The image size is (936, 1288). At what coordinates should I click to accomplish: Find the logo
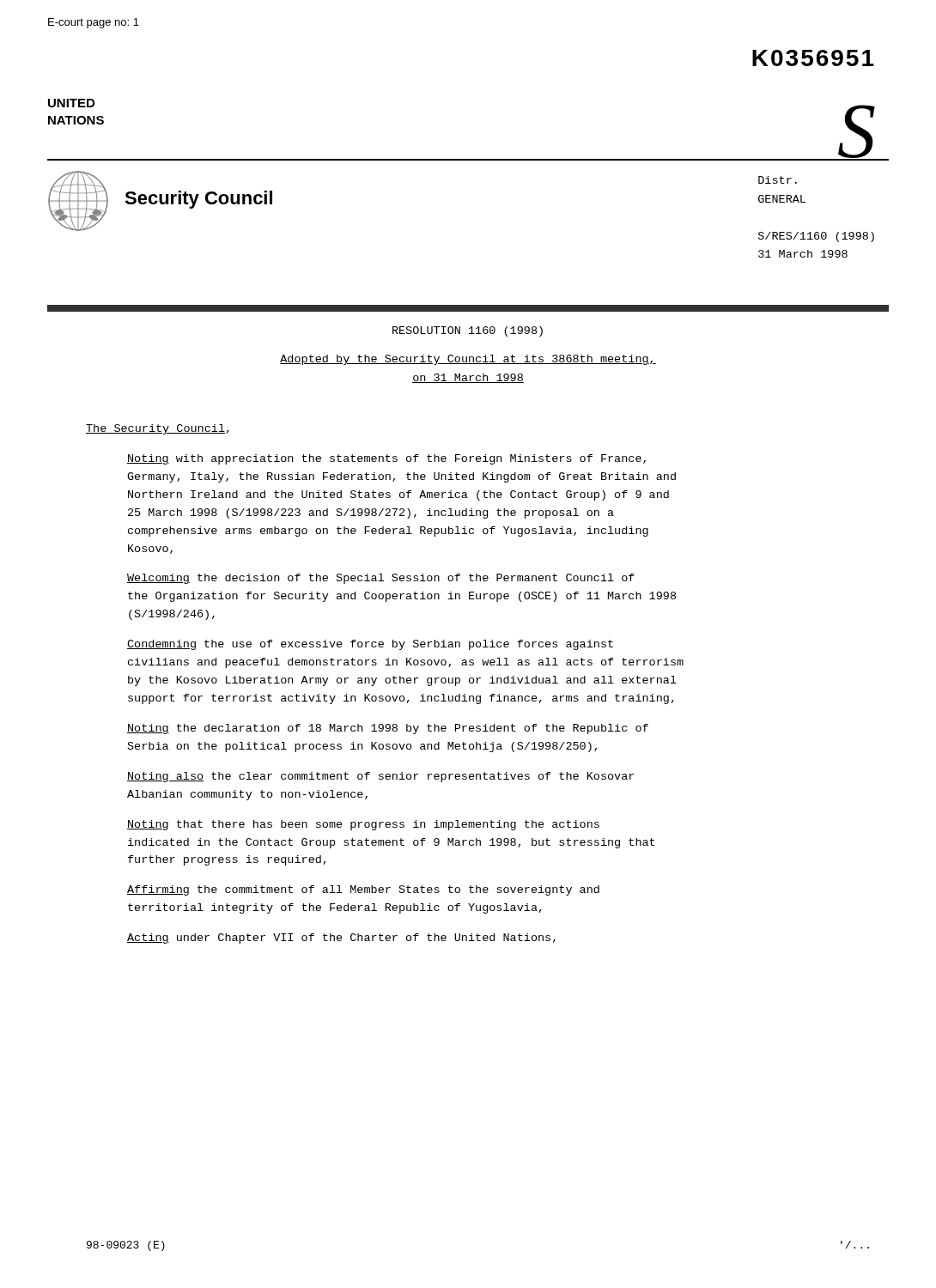coord(78,201)
